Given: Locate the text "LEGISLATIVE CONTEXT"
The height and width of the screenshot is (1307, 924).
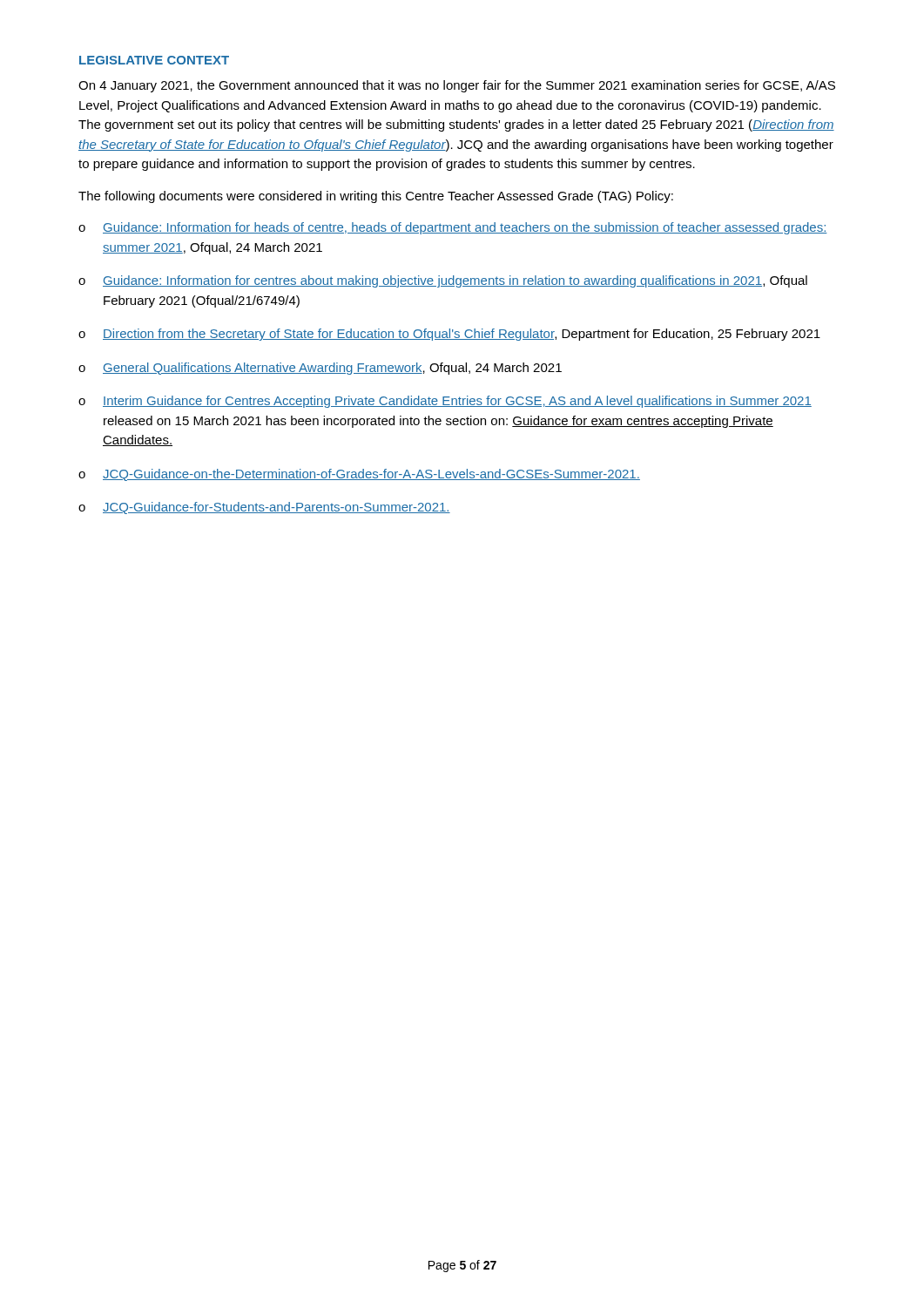Looking at the screenshot, I should [x=154, y=60].
